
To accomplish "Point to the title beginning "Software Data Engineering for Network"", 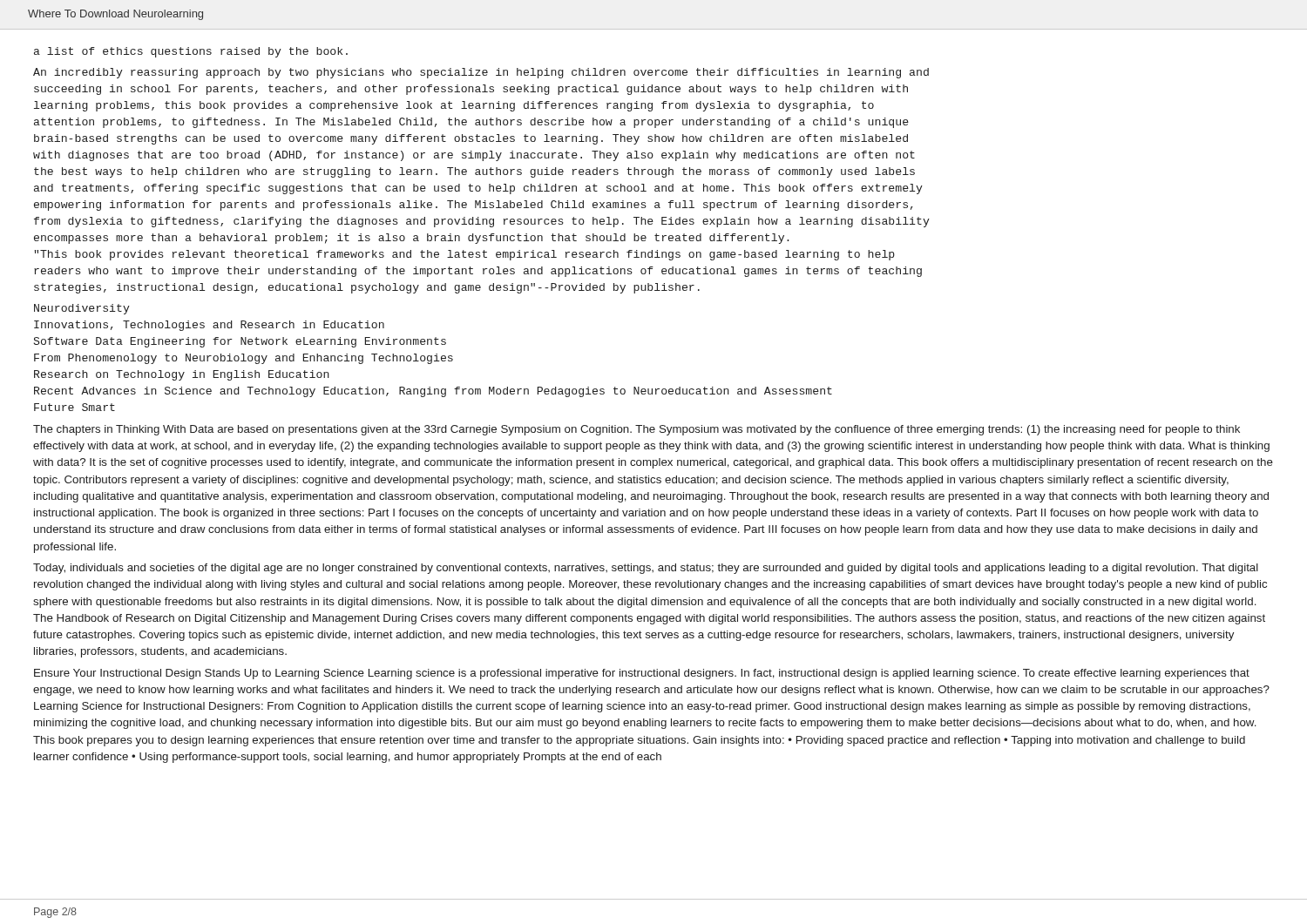I will 240,342.
